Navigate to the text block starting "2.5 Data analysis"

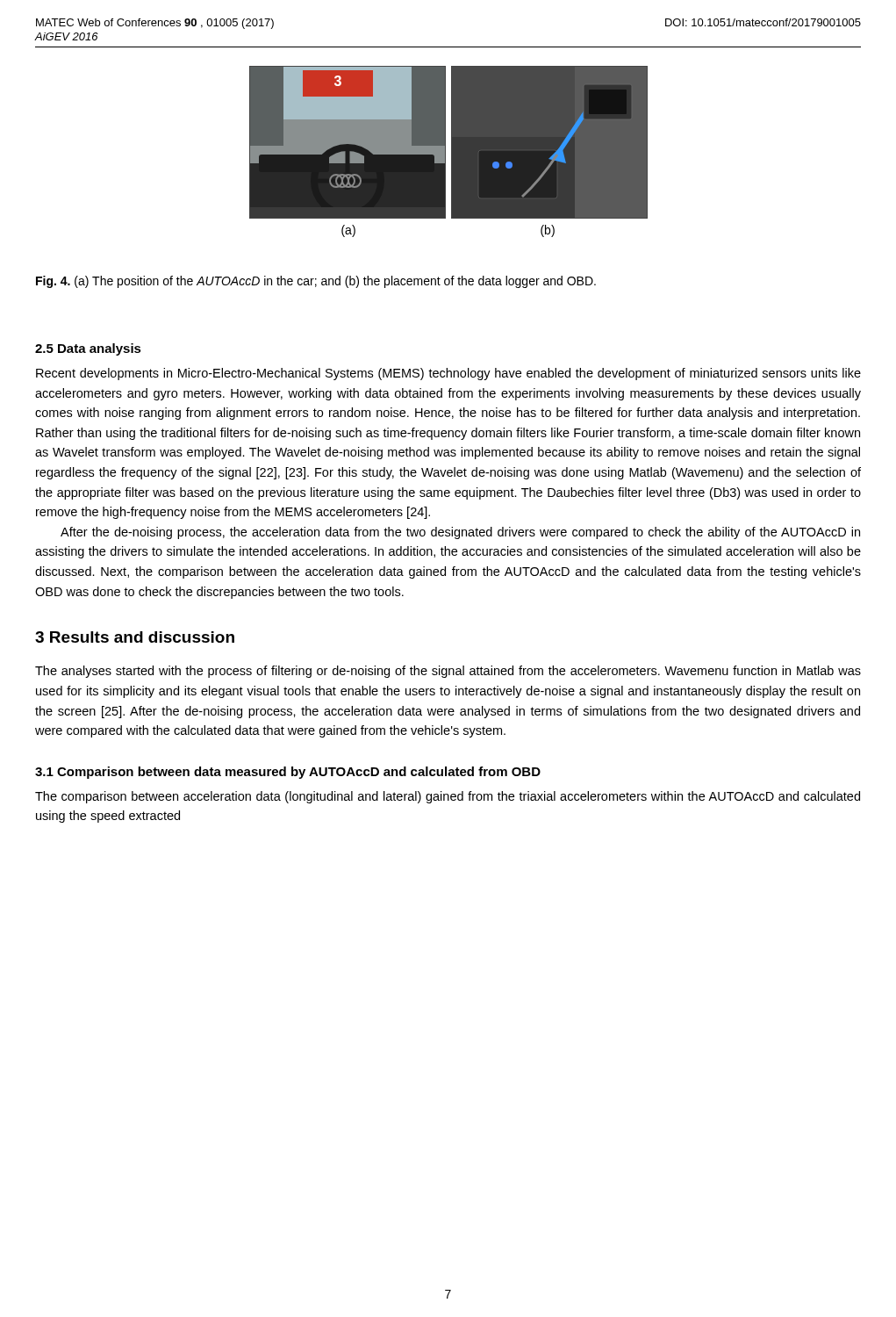(88, 348)
